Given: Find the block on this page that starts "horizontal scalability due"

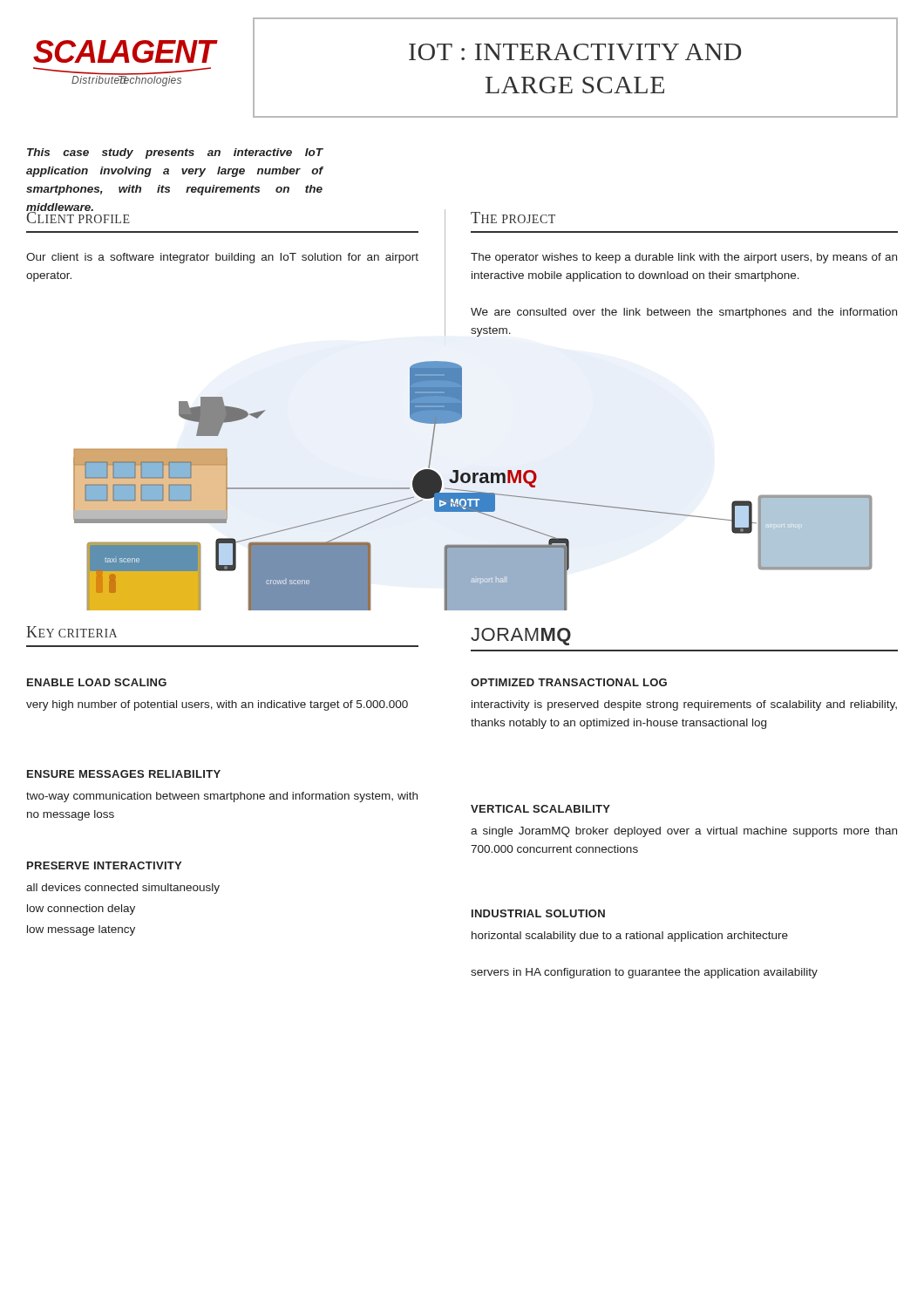Looking at the screenshot, I should pos(630,937).
